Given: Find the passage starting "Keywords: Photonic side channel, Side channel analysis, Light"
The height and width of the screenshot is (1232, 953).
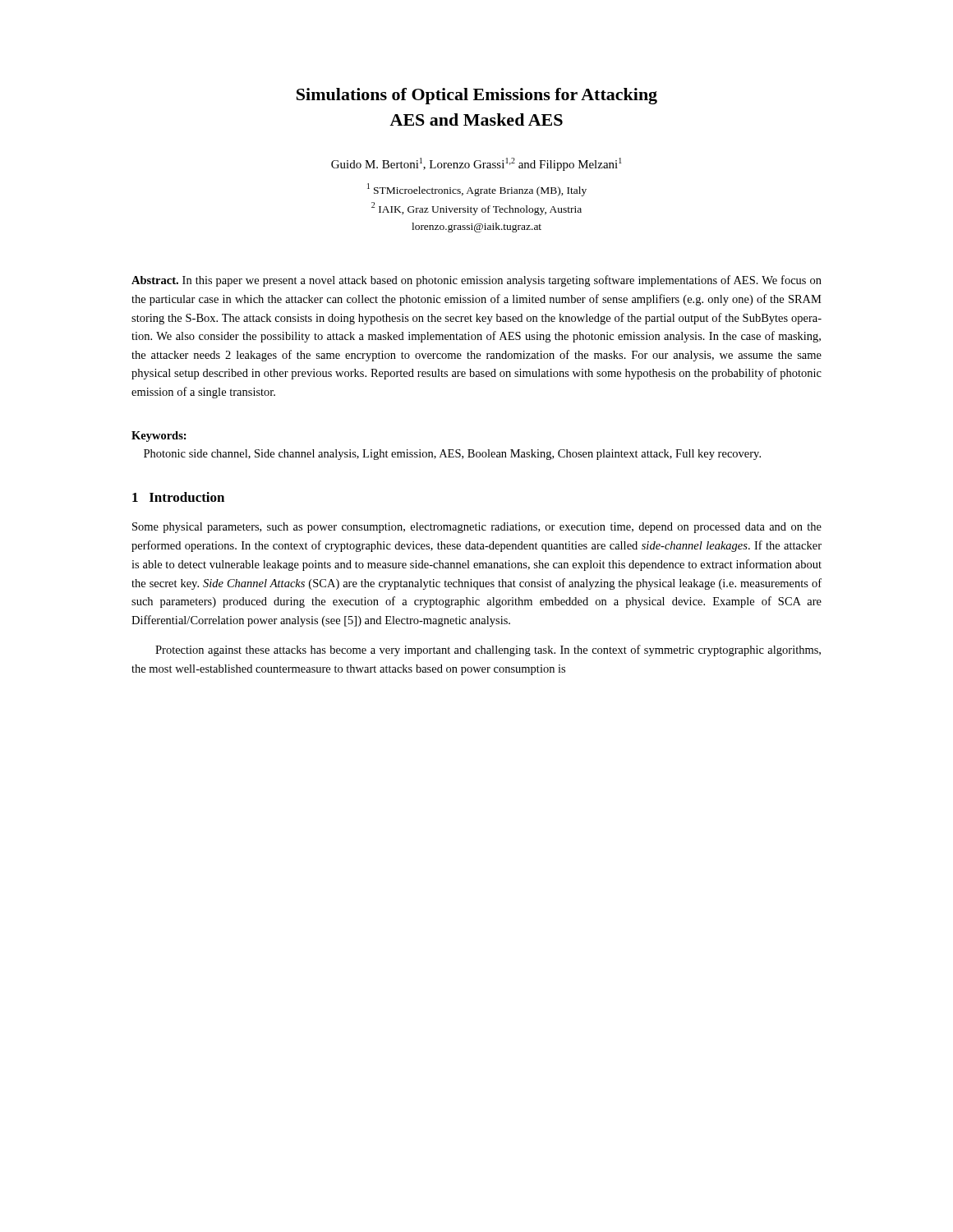Looking at the screenshot, I should point(447,444).
